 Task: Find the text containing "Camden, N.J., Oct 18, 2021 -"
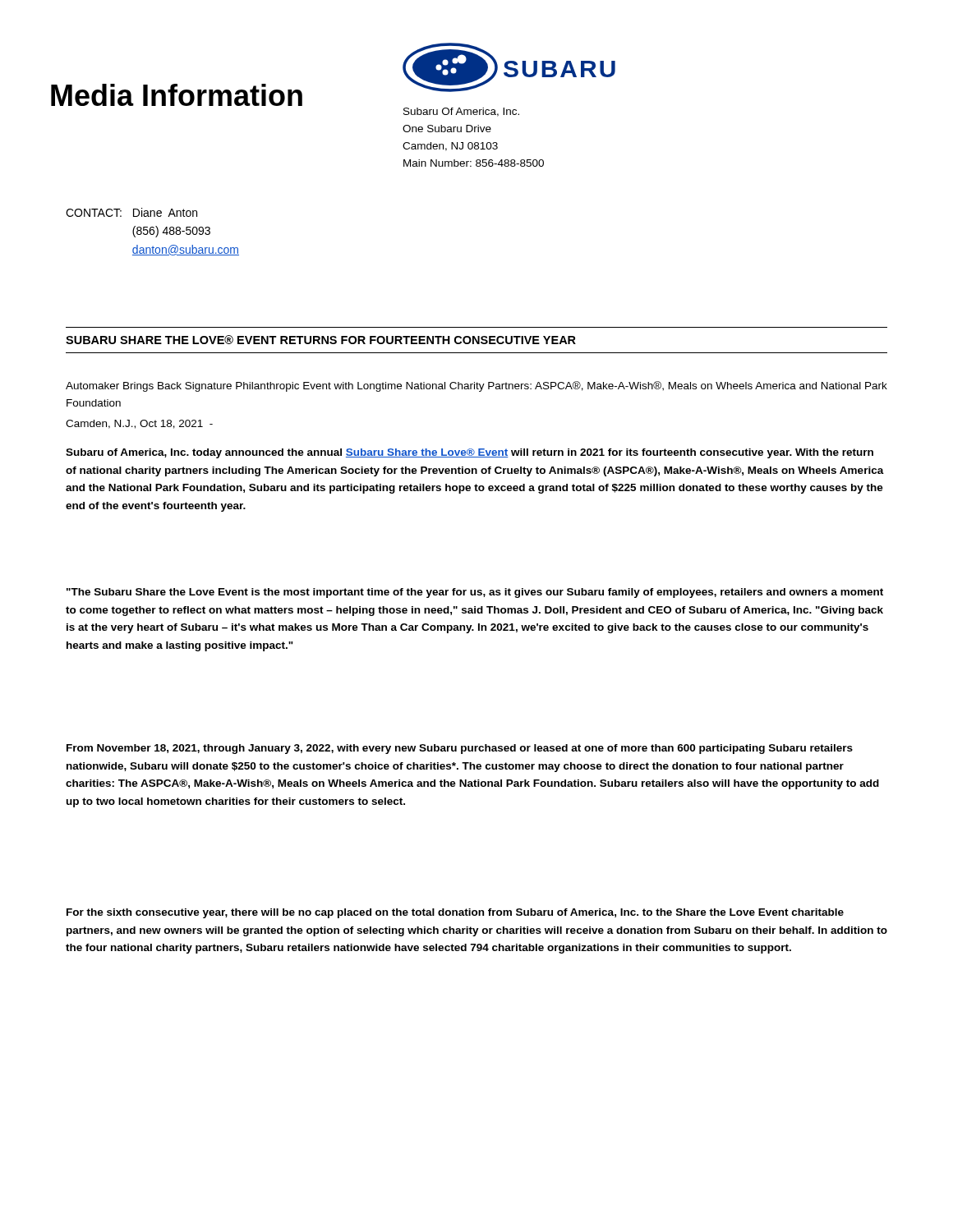139,423
